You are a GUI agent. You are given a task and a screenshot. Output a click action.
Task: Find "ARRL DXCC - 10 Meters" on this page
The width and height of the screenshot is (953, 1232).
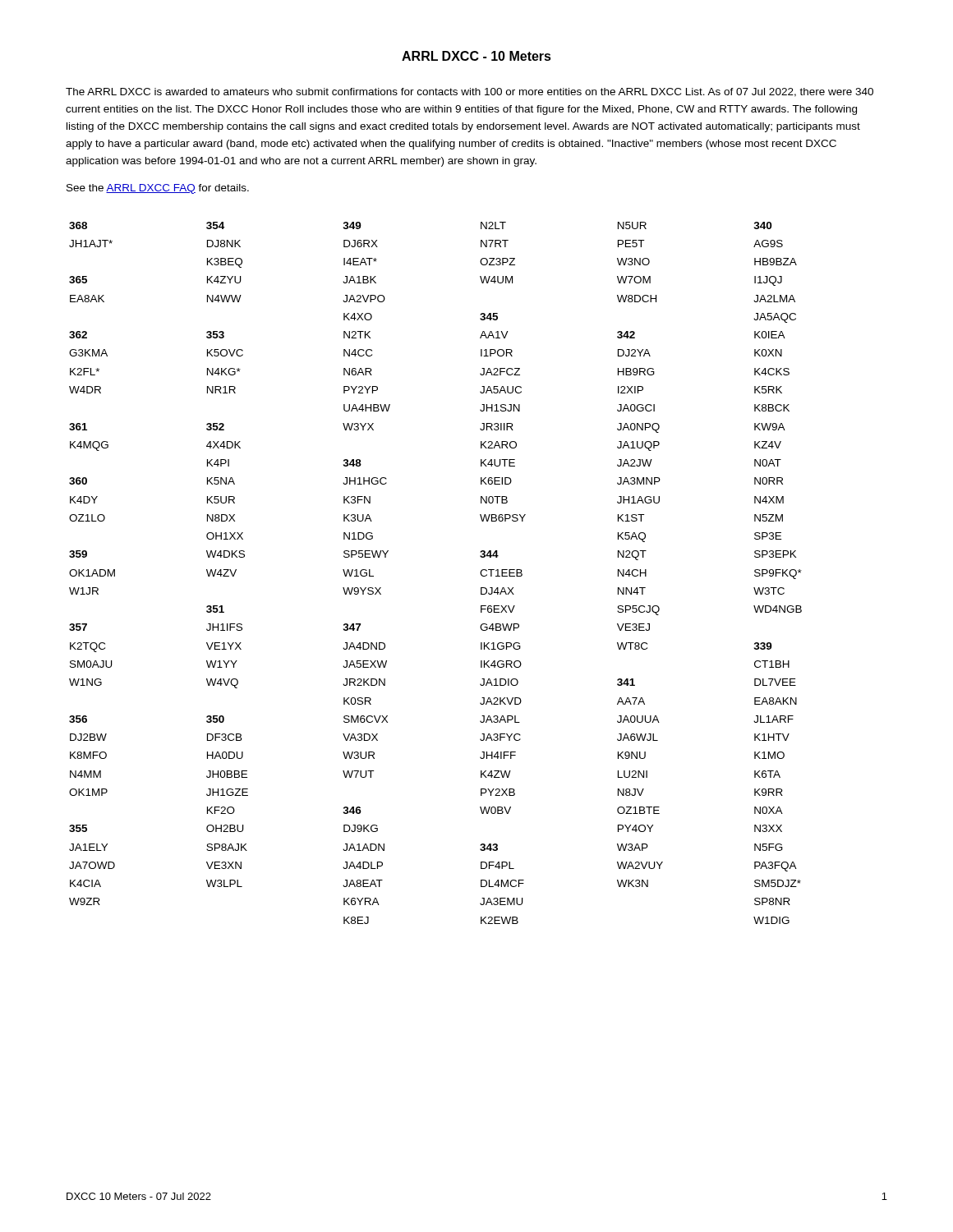(476, 56)
